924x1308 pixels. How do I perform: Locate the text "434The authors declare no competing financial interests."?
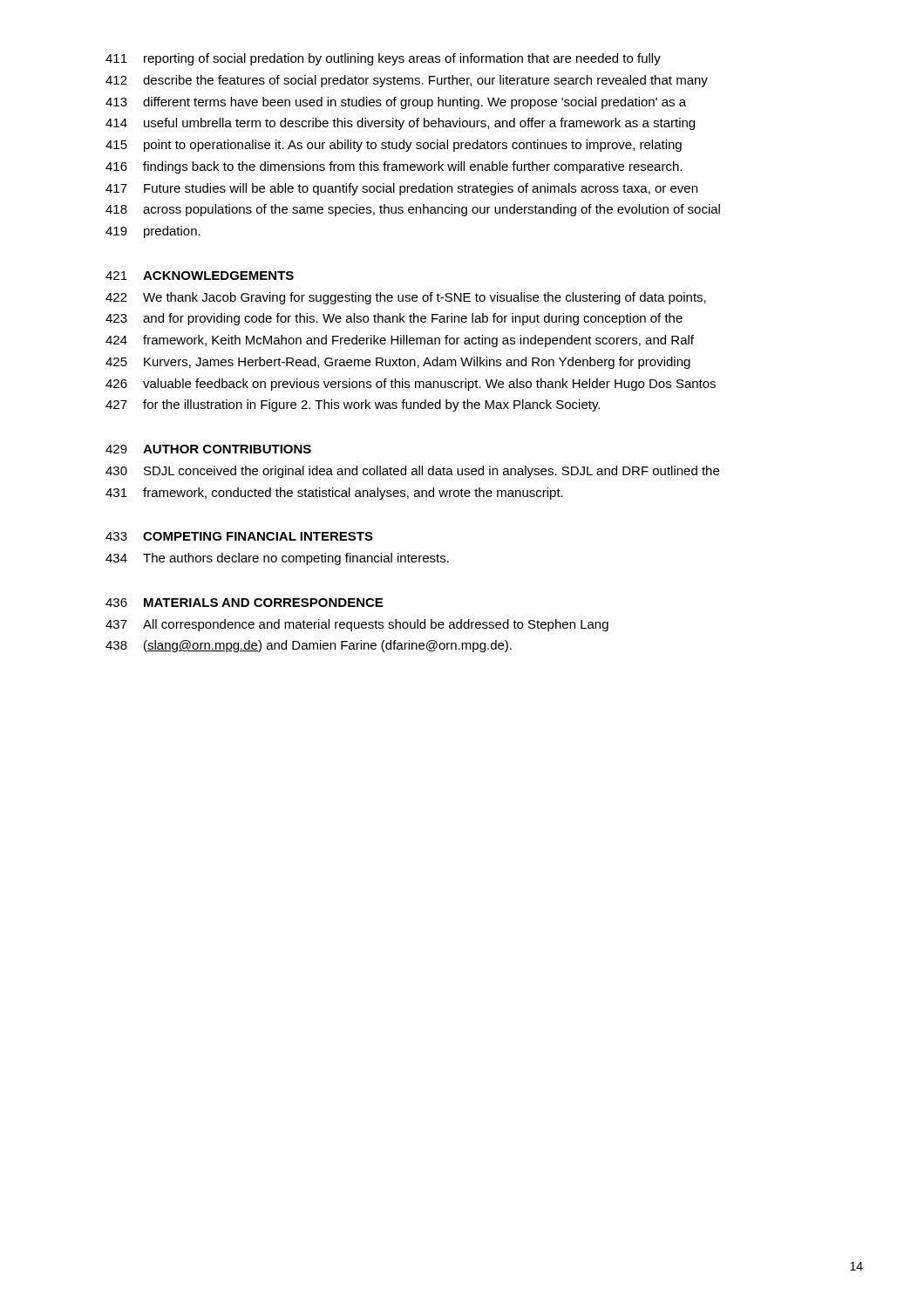click(277, 559)
